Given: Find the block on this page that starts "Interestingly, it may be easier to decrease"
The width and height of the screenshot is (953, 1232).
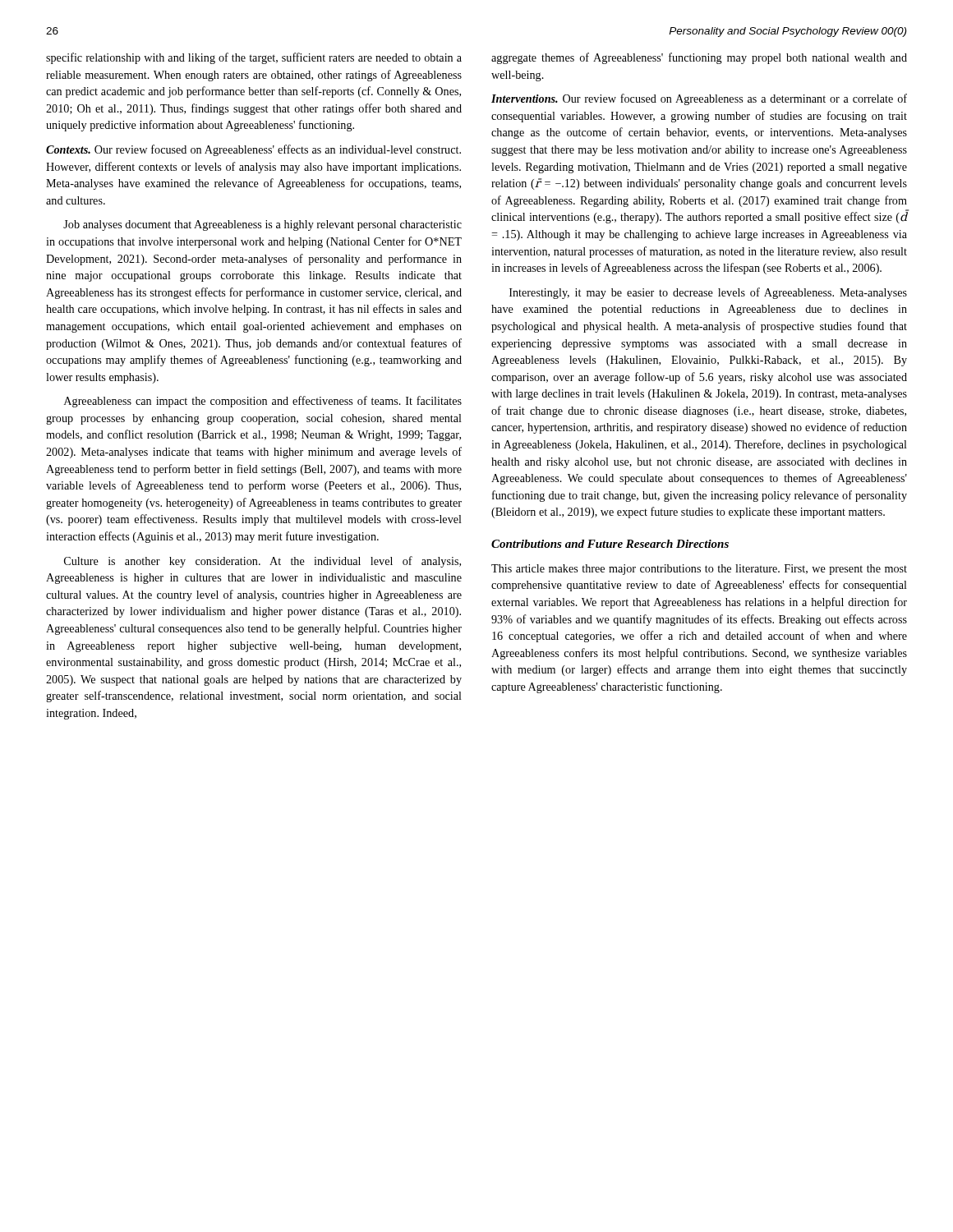Looking at the screenshot, I should (x=699, y=402).
